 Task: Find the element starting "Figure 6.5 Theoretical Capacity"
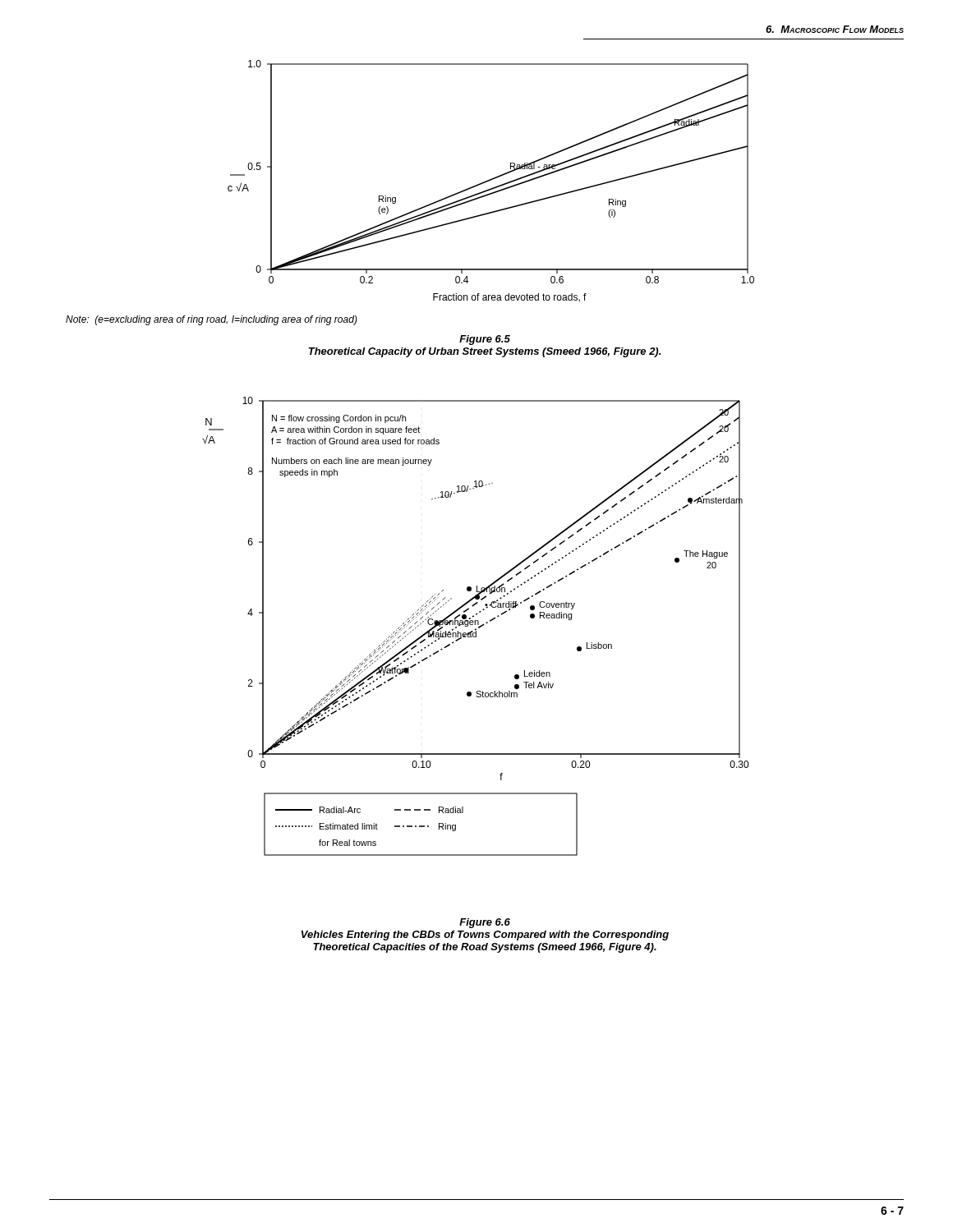pyautogui.click(x=485, y=345)
